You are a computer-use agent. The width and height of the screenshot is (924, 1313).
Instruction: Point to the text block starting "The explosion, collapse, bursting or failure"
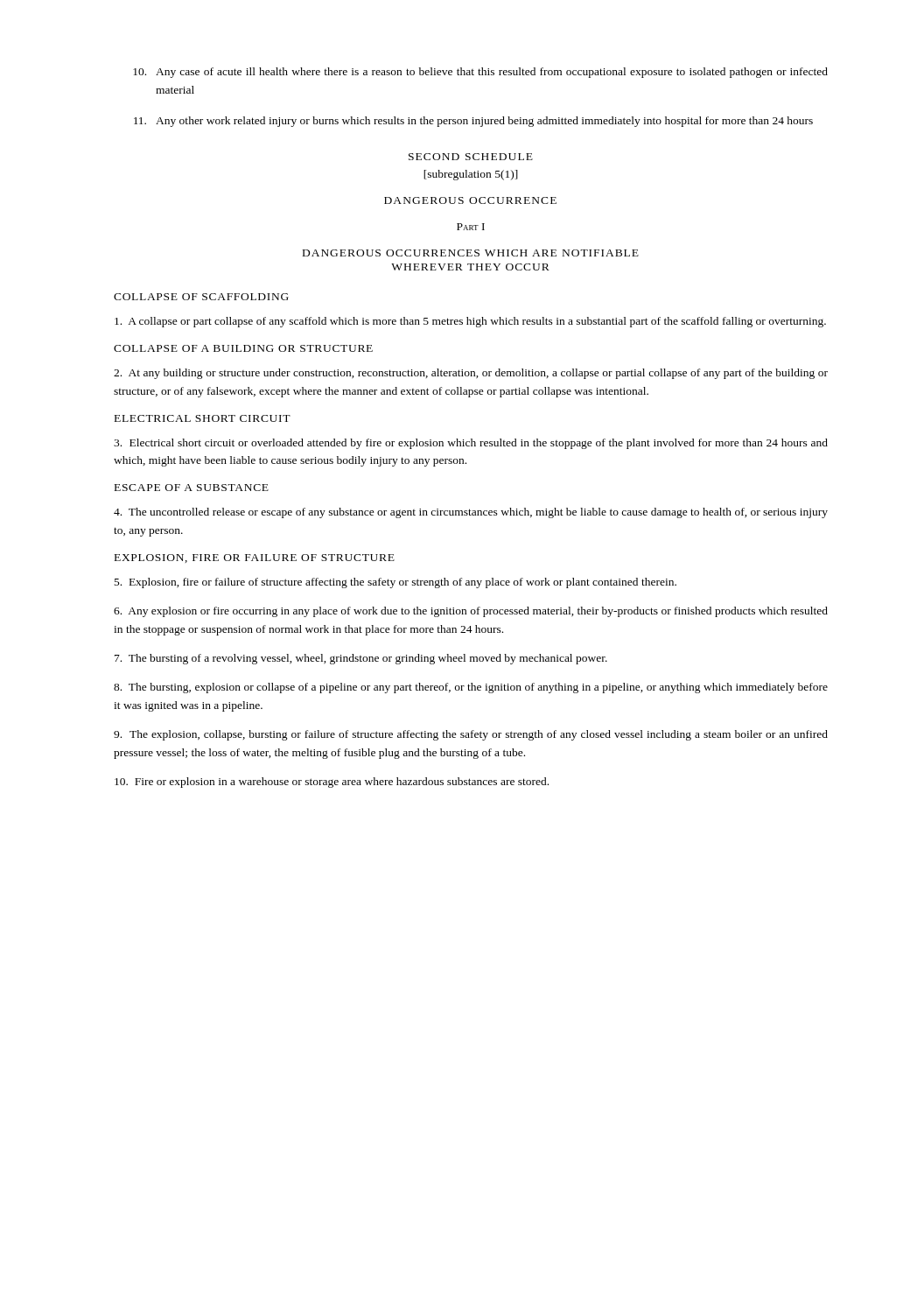click(471, 744)
